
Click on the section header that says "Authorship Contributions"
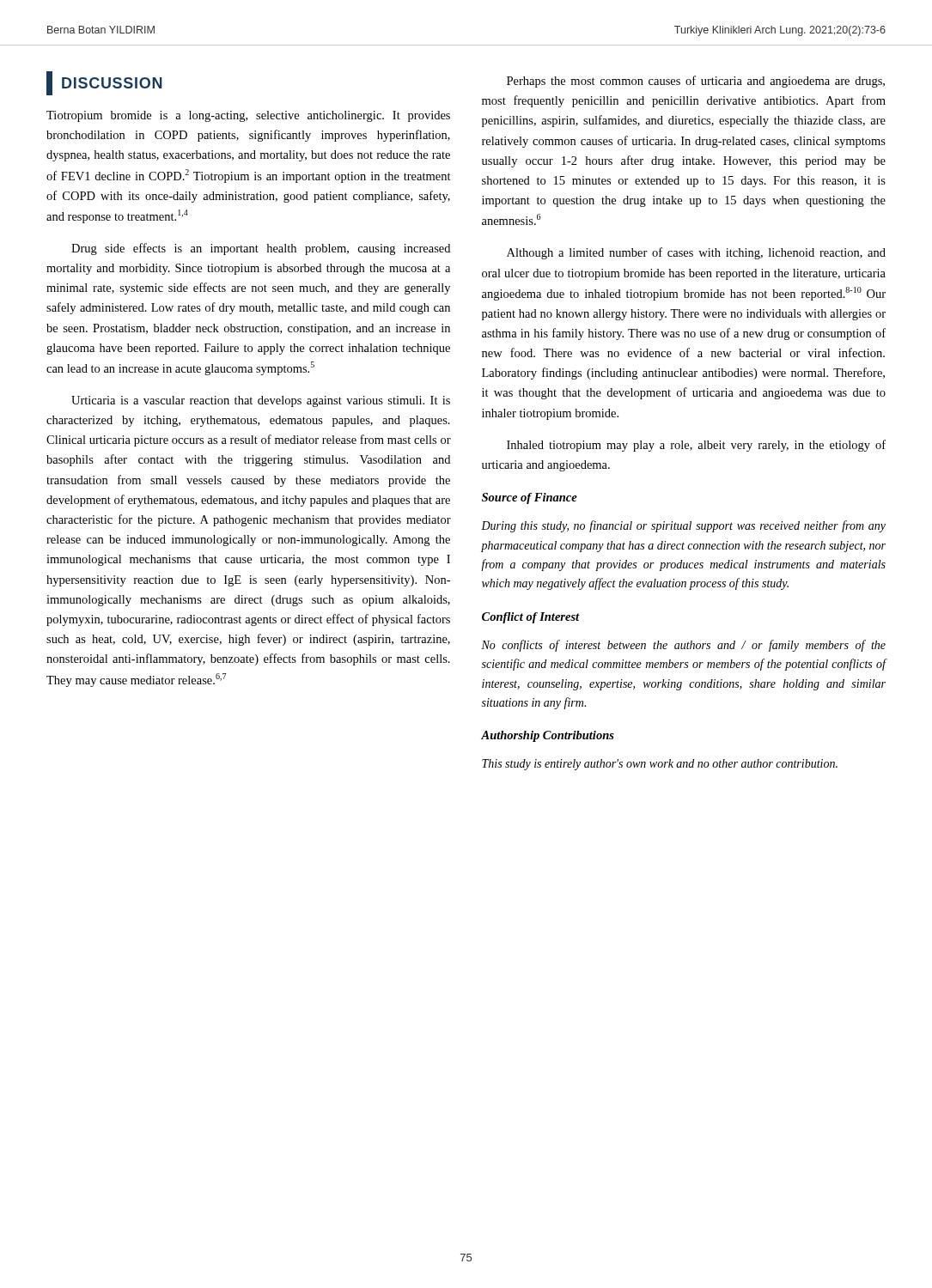548,735
